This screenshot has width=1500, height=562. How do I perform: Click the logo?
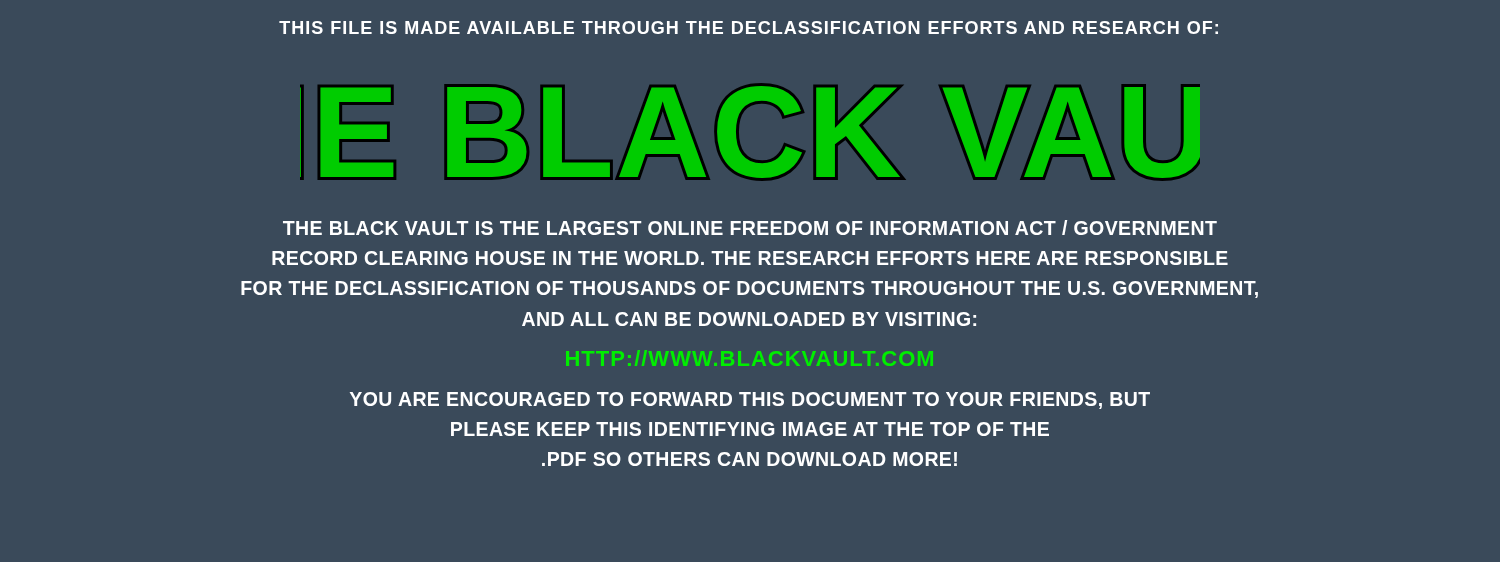pyautogui.click(x=750, y=124)
